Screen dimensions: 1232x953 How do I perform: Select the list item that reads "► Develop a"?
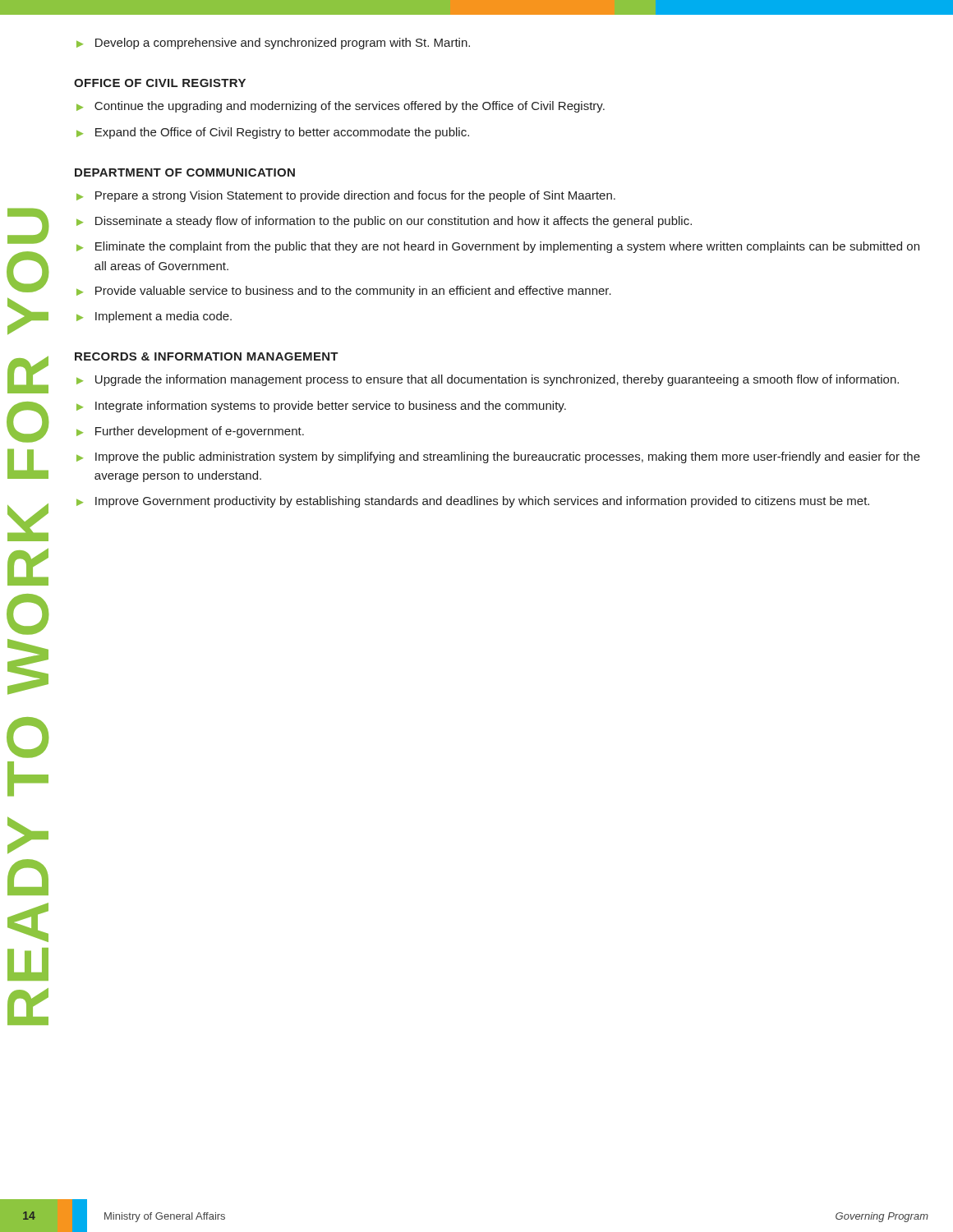273,44
